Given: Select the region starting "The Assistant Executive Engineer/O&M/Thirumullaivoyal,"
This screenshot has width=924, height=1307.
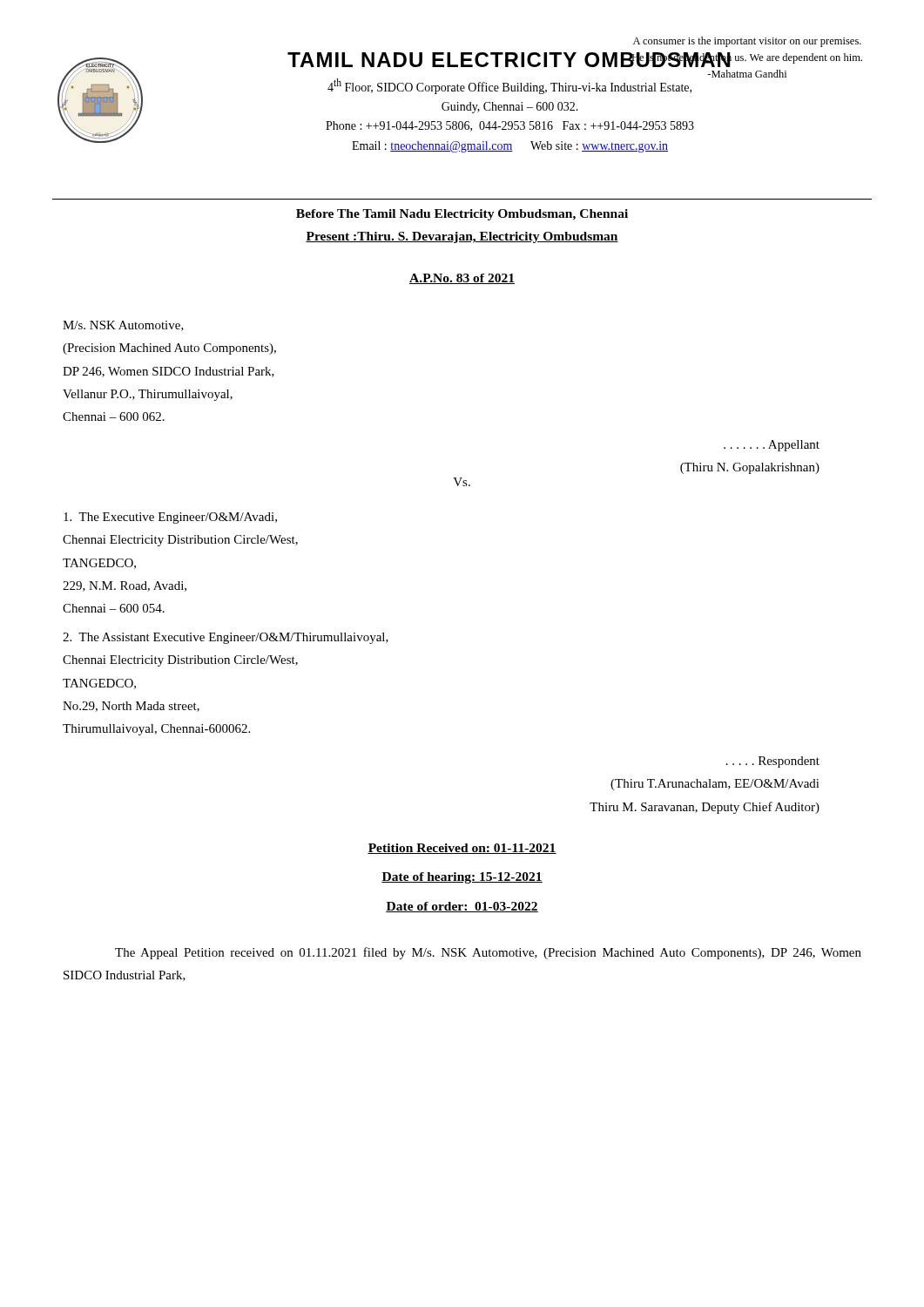Looking at the screenshot, I should click(226, 638).
